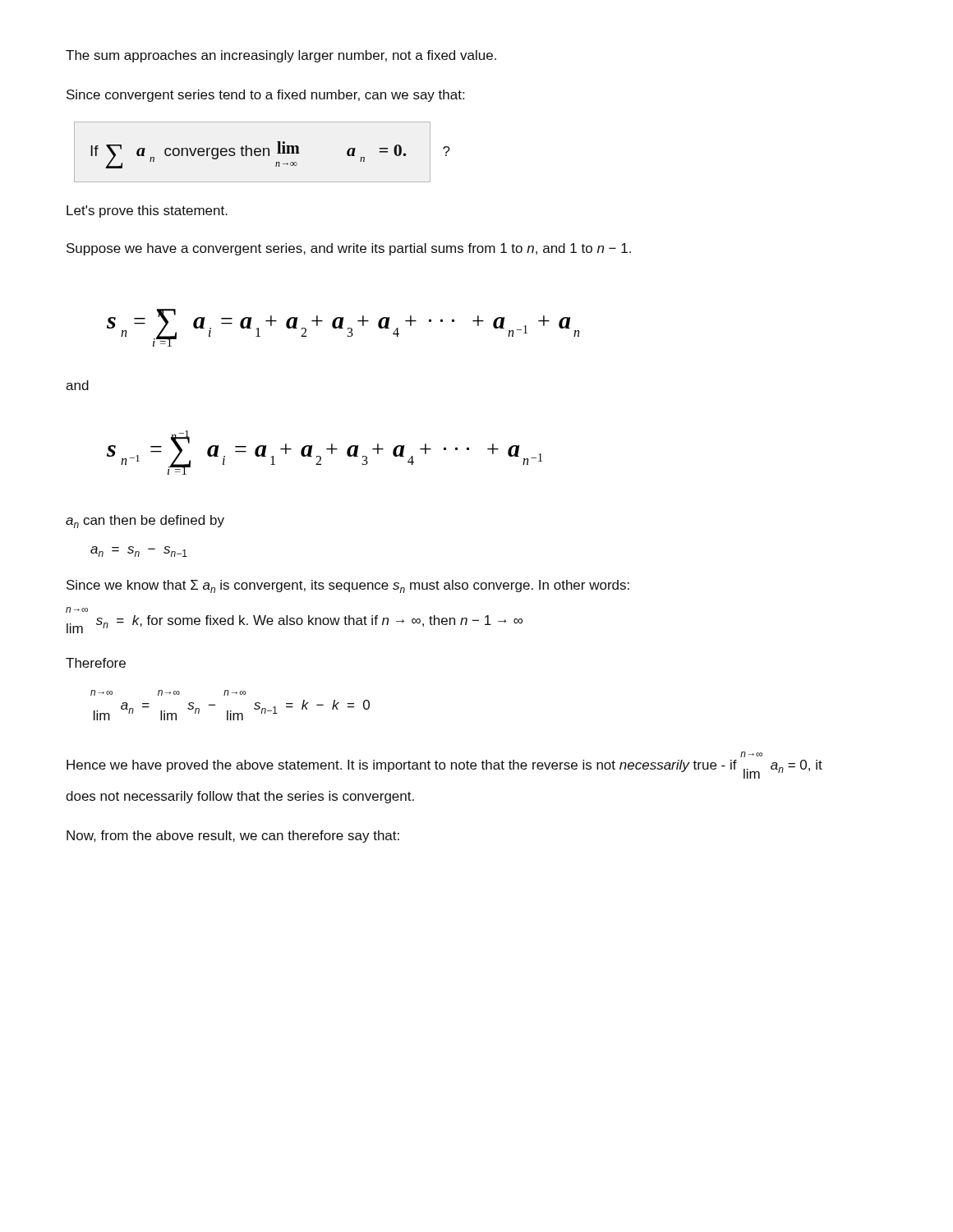The width and height of the screenshot is (953, 1232).
Task: Point to the text block starting "s n −1 = n −1 ∑"
Action: point(435,446)
